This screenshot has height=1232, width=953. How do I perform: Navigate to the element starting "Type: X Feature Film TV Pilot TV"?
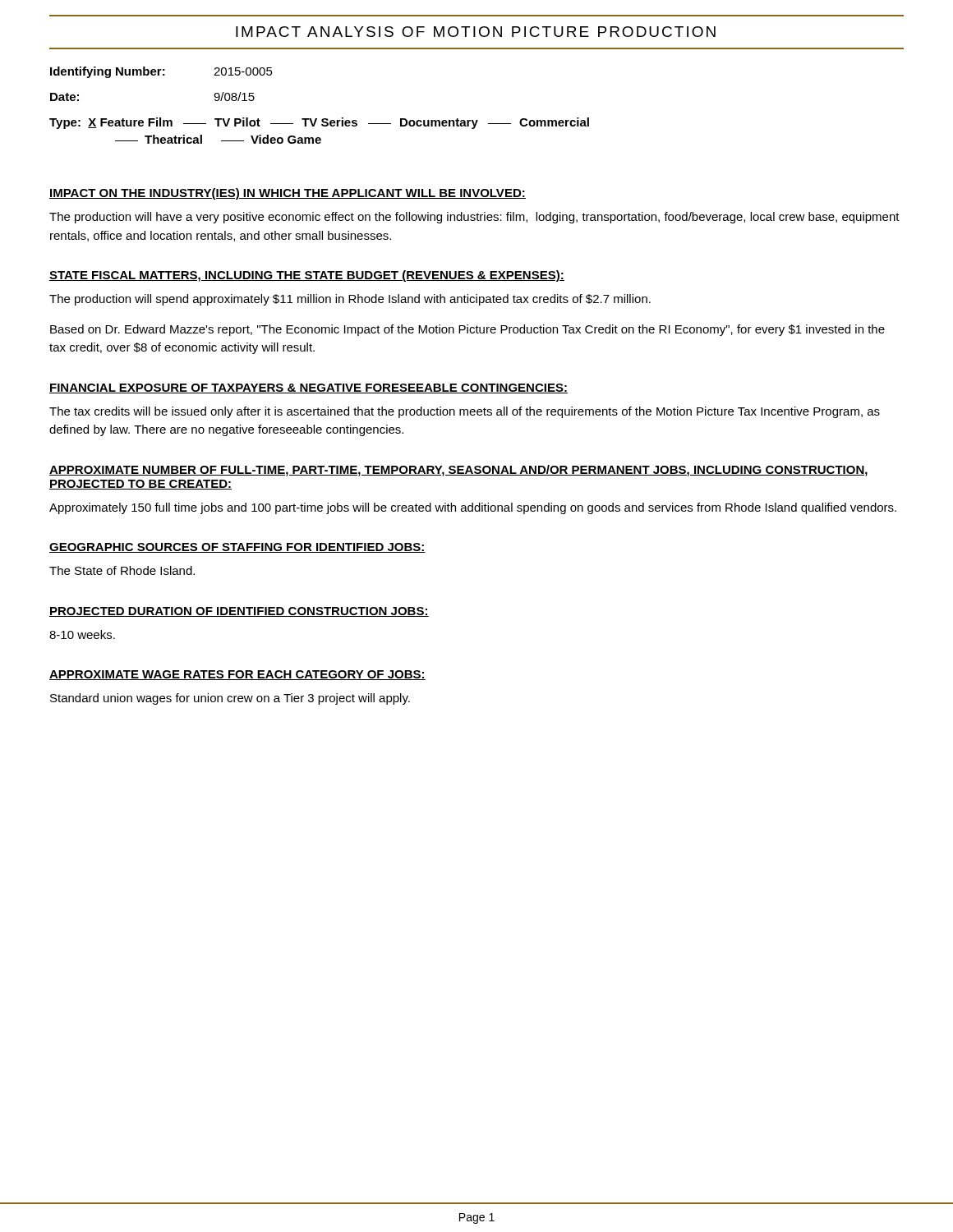(476, 131)
